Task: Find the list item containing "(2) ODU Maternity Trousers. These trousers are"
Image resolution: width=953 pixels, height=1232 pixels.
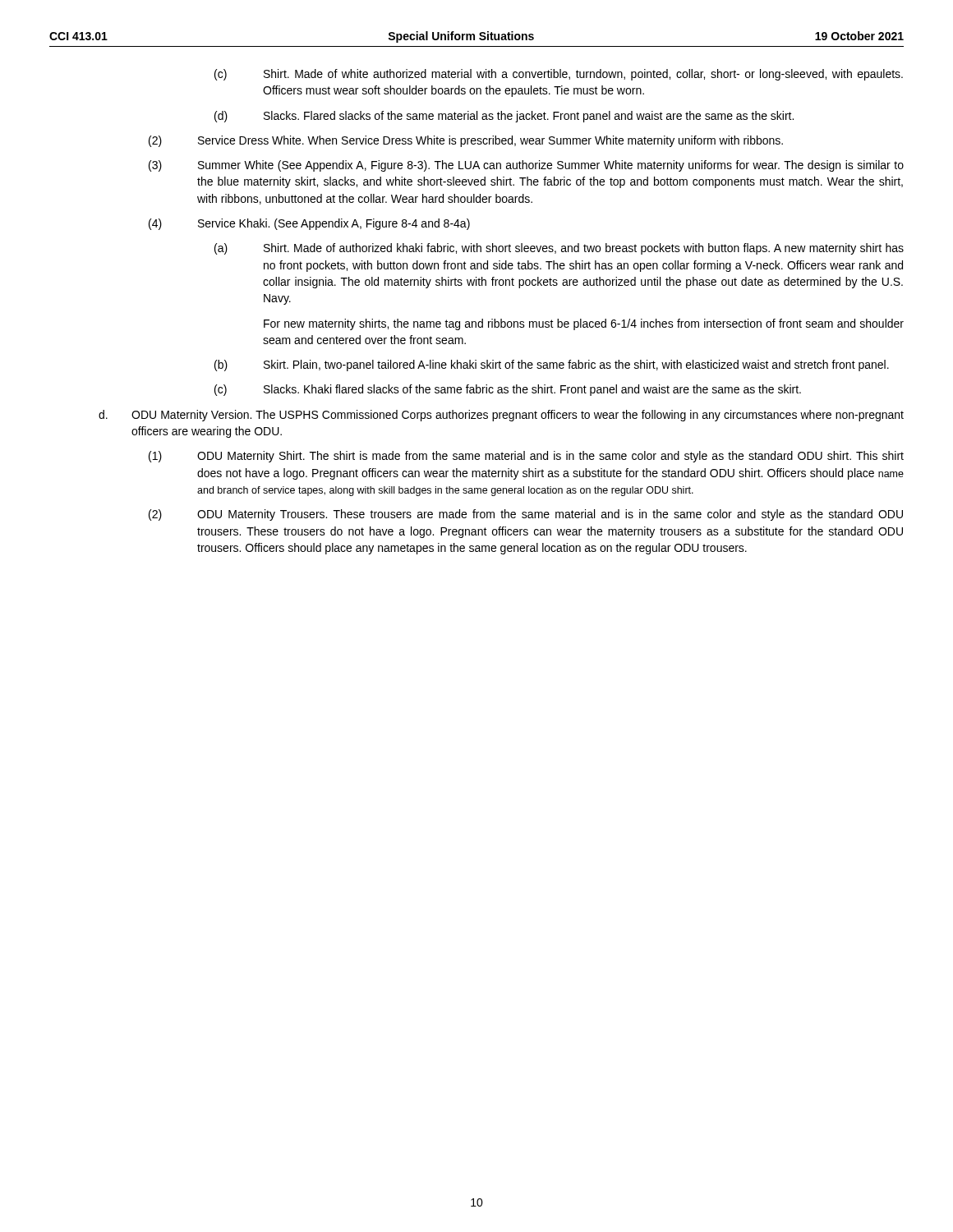Action: 526,531
